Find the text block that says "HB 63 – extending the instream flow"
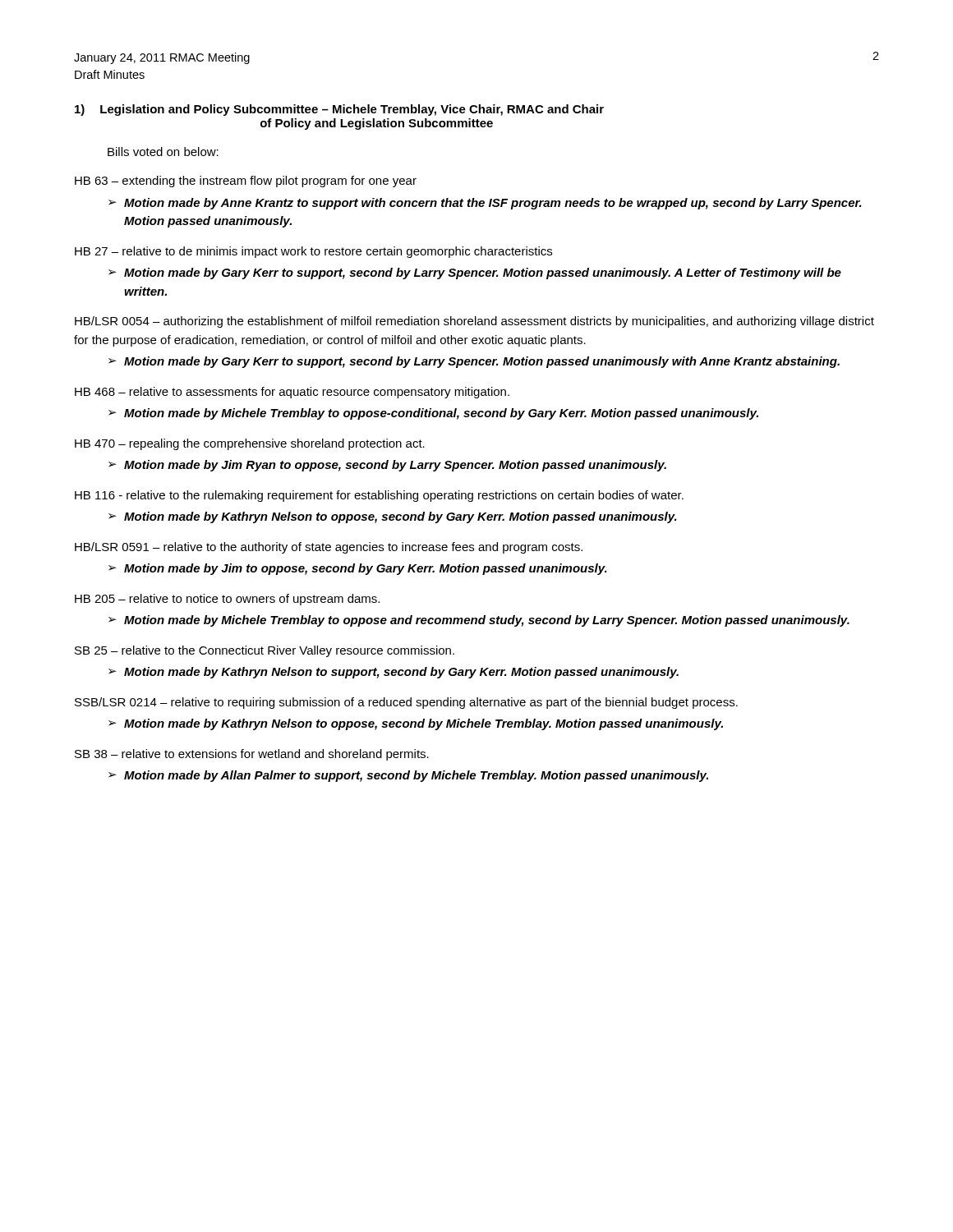This screenshot has height=1232, width=953. [x=245, y=180]
